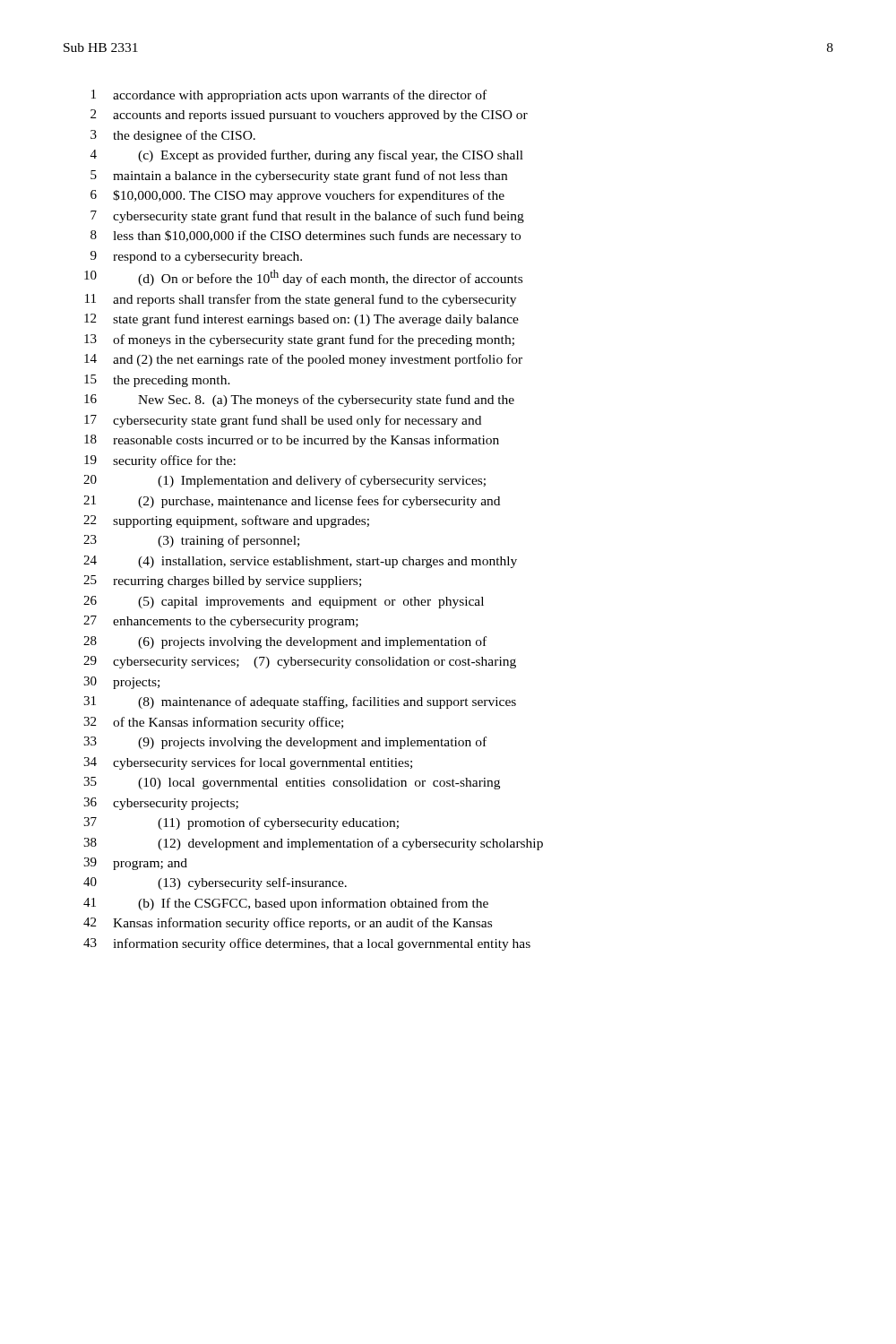Click on the list item containing "31 (8) maintenance"
This screenshot has height=1344, width=896.
[x=448, y=712]
